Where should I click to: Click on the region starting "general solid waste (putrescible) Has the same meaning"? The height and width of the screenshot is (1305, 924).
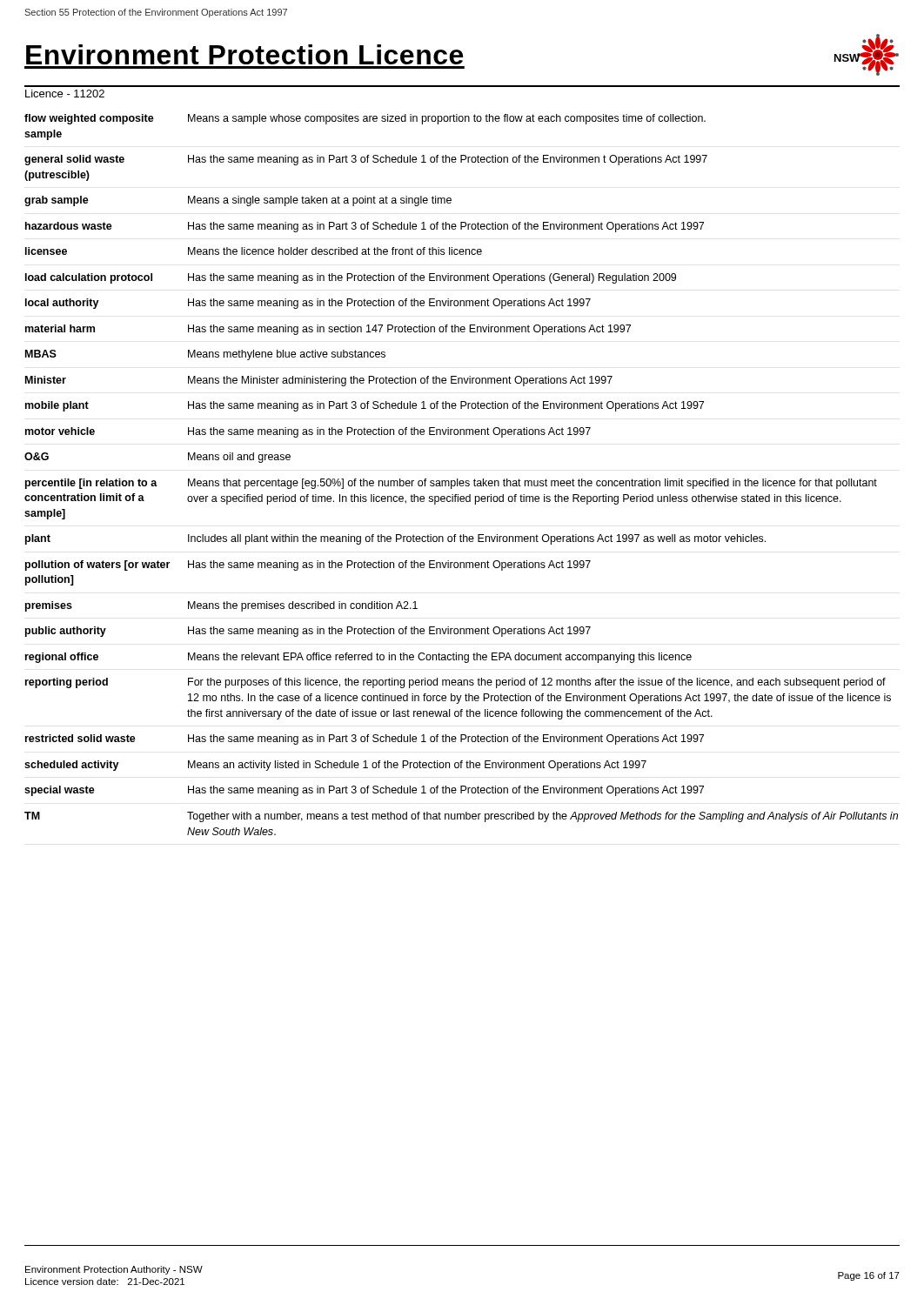462,167
